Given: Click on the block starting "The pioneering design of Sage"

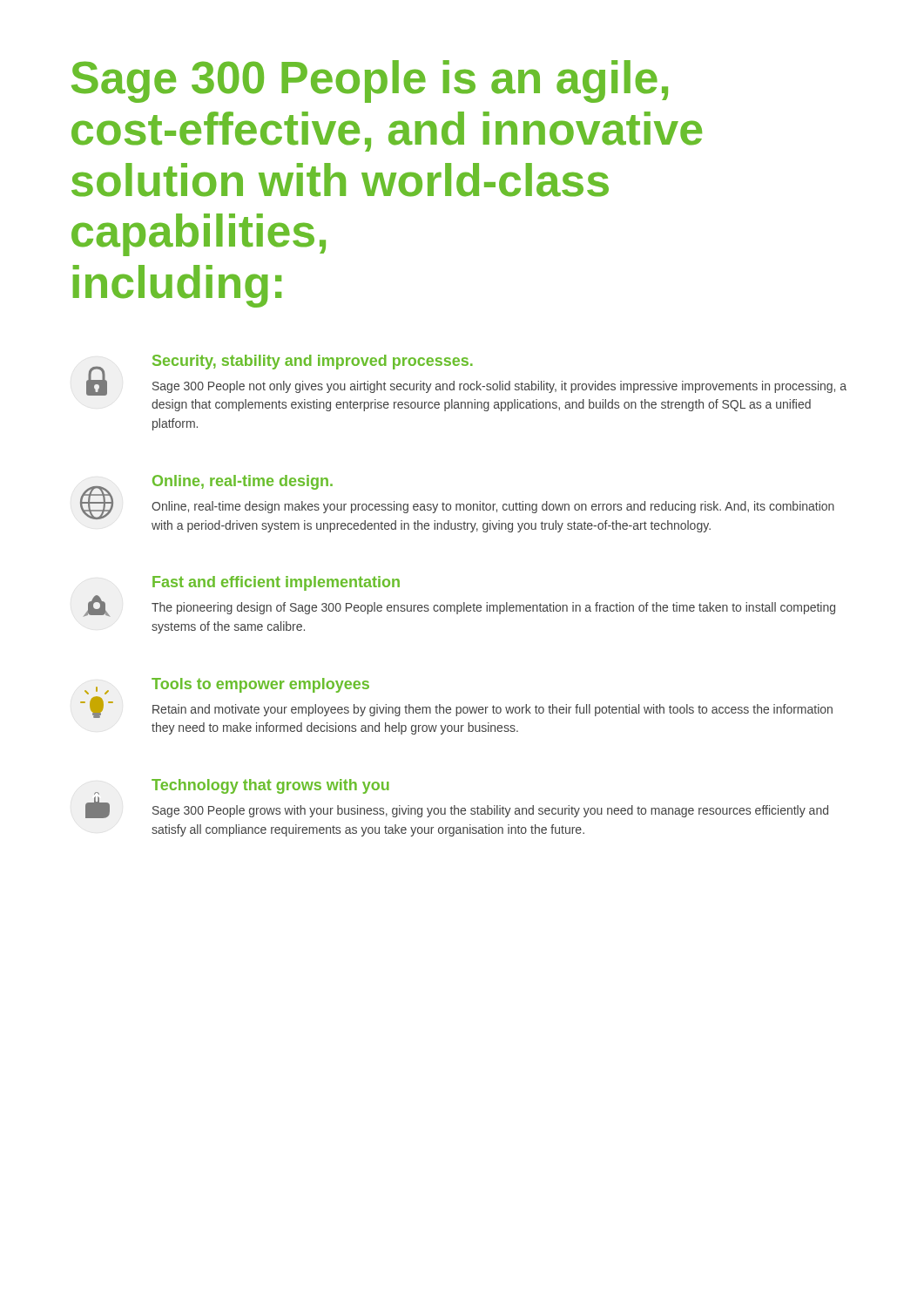Looking at the screenshot, I should pos(494,617).
